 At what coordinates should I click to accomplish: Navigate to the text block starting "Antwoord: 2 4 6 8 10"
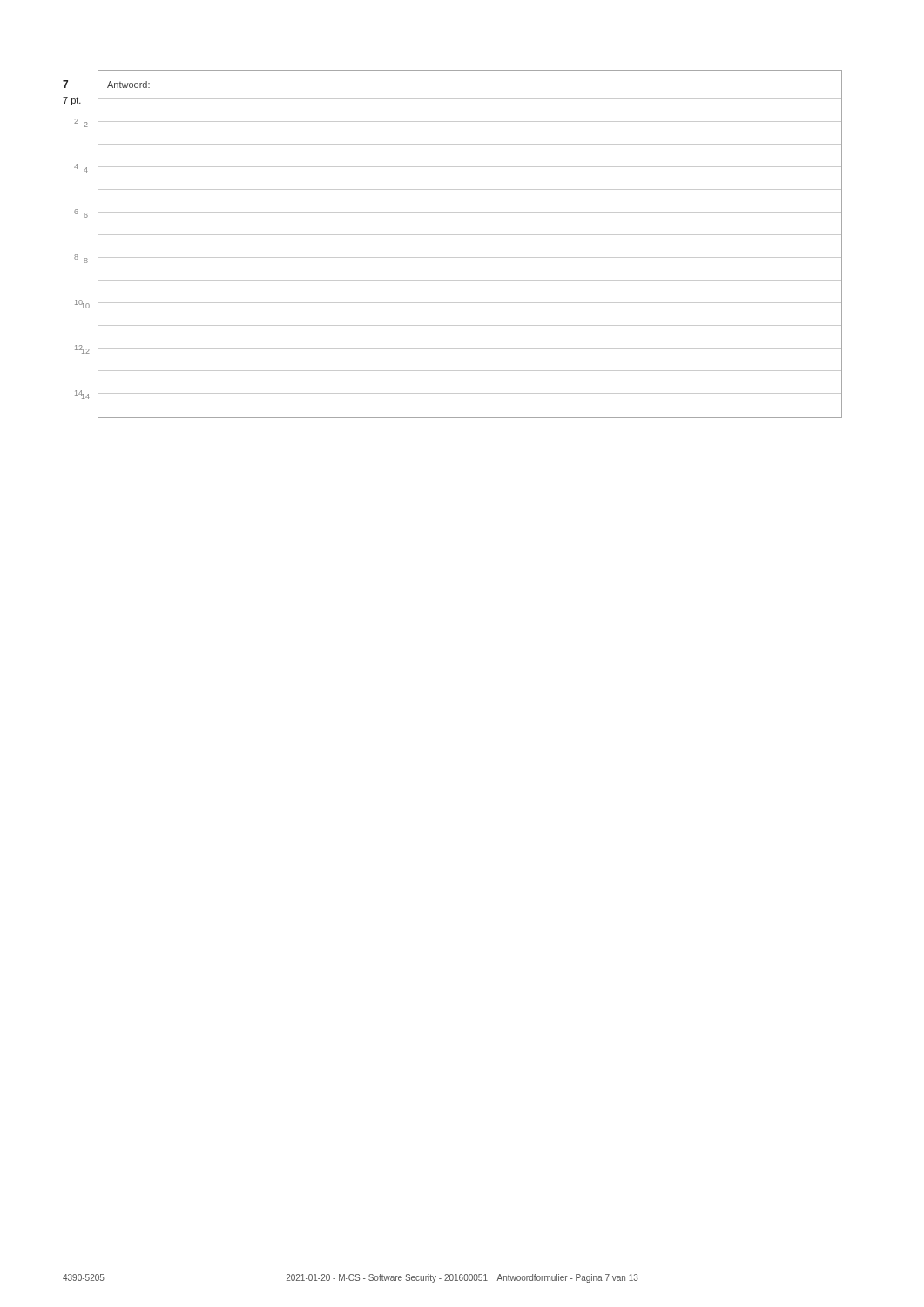tap(469, 248)
